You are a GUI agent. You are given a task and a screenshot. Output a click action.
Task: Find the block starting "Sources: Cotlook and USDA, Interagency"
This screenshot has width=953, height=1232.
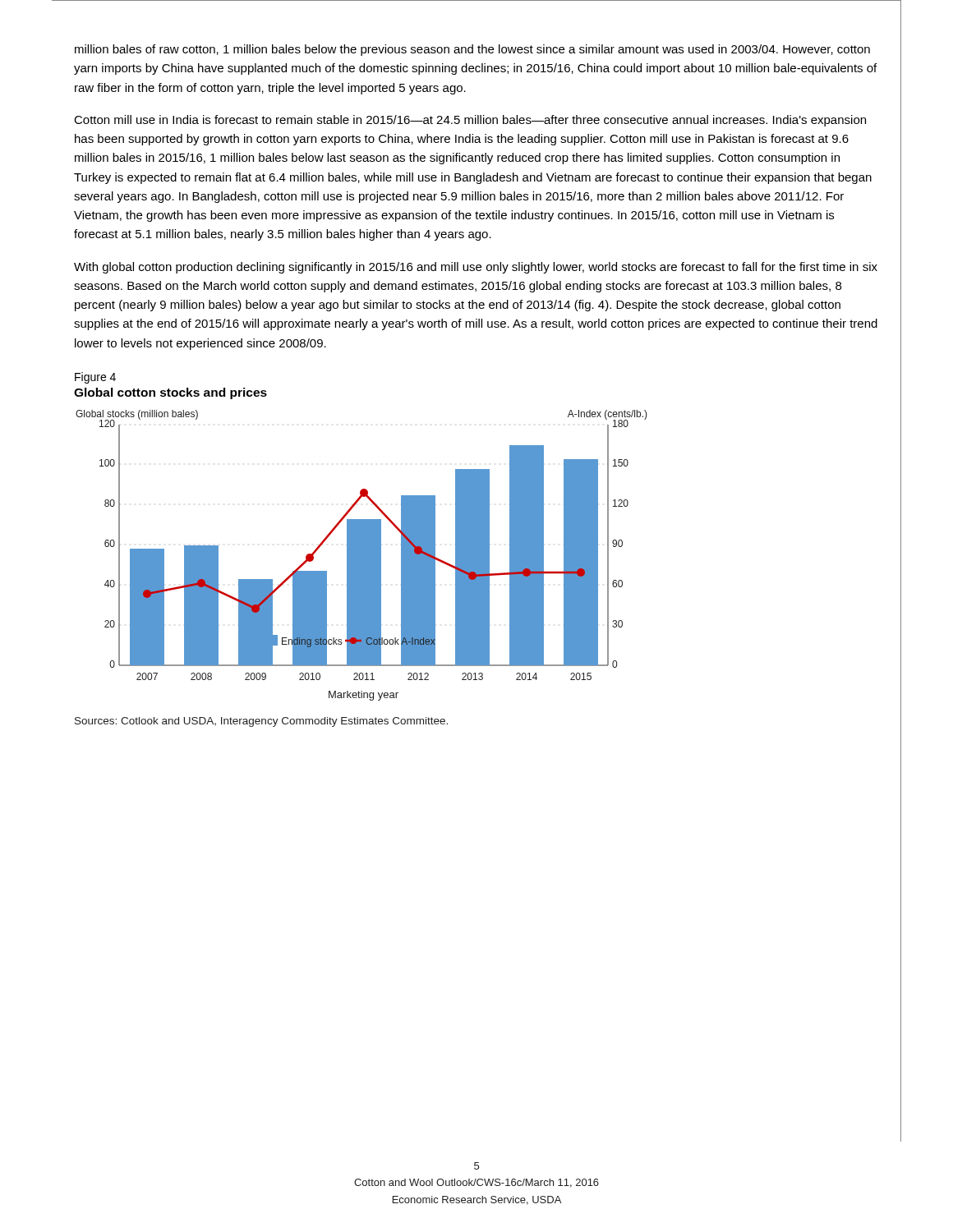click(261, 720)
